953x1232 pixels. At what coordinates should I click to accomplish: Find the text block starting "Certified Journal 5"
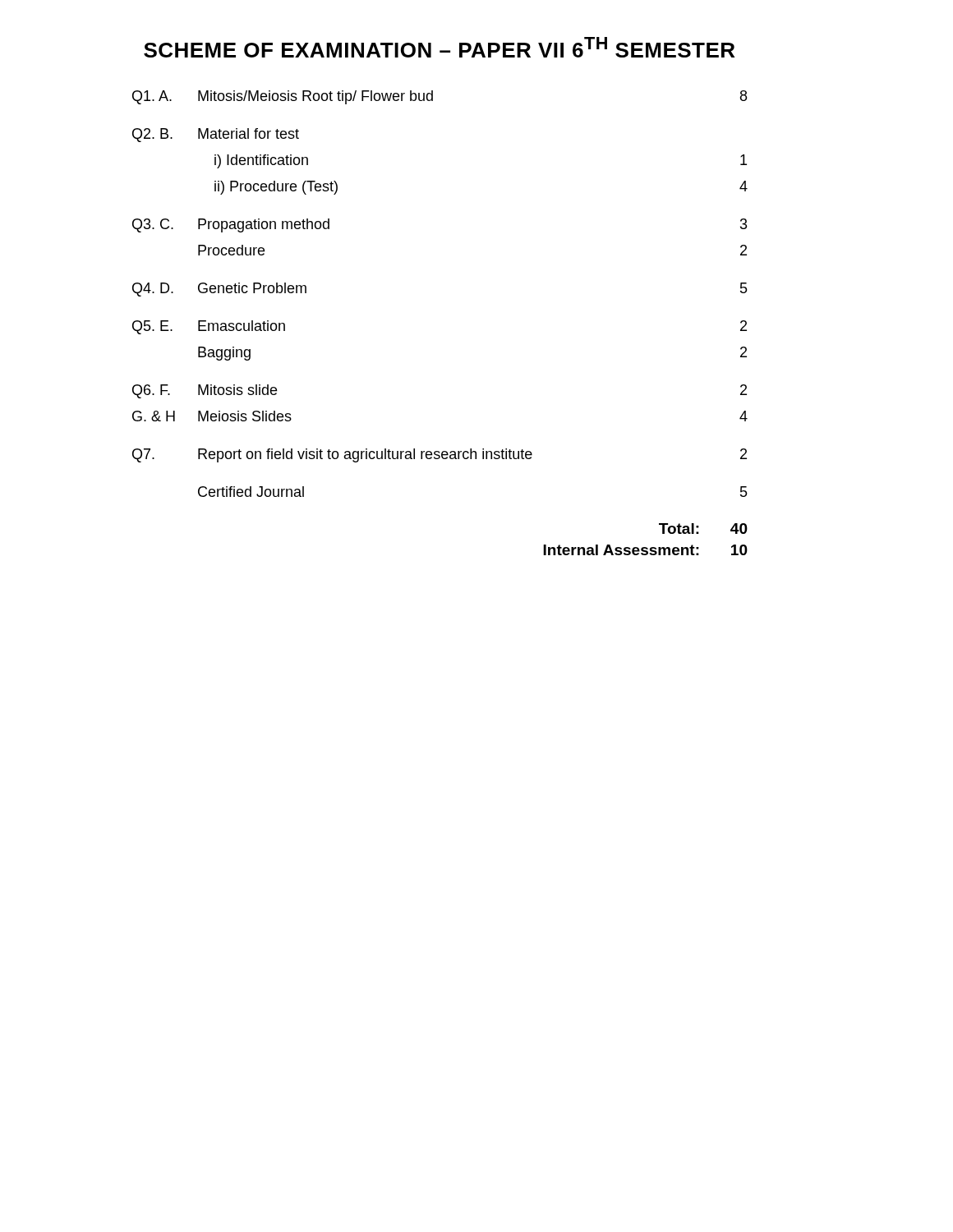[248, 490]
